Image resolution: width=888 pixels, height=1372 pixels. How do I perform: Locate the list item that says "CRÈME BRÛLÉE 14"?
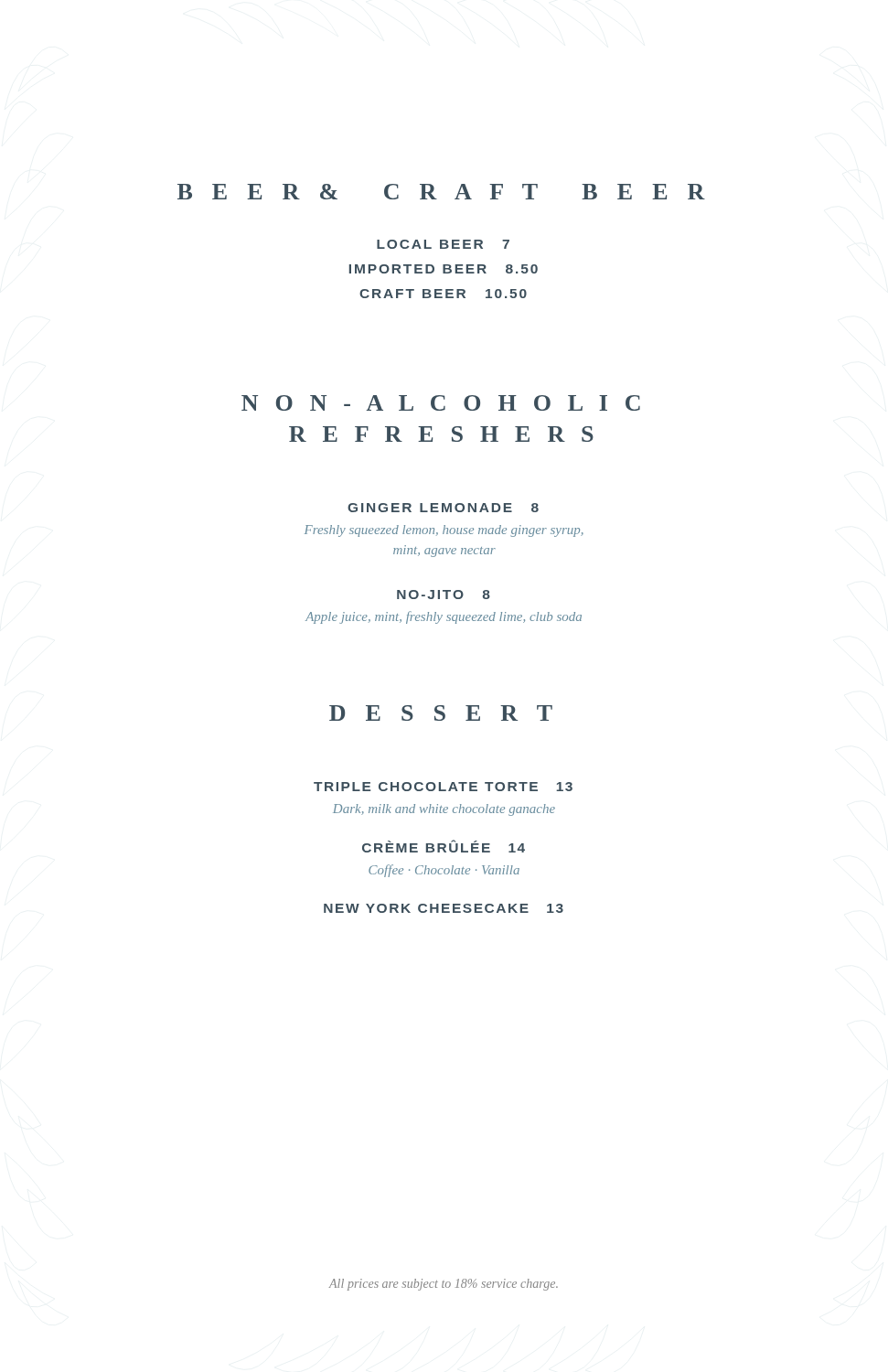[x=444, y=847]
